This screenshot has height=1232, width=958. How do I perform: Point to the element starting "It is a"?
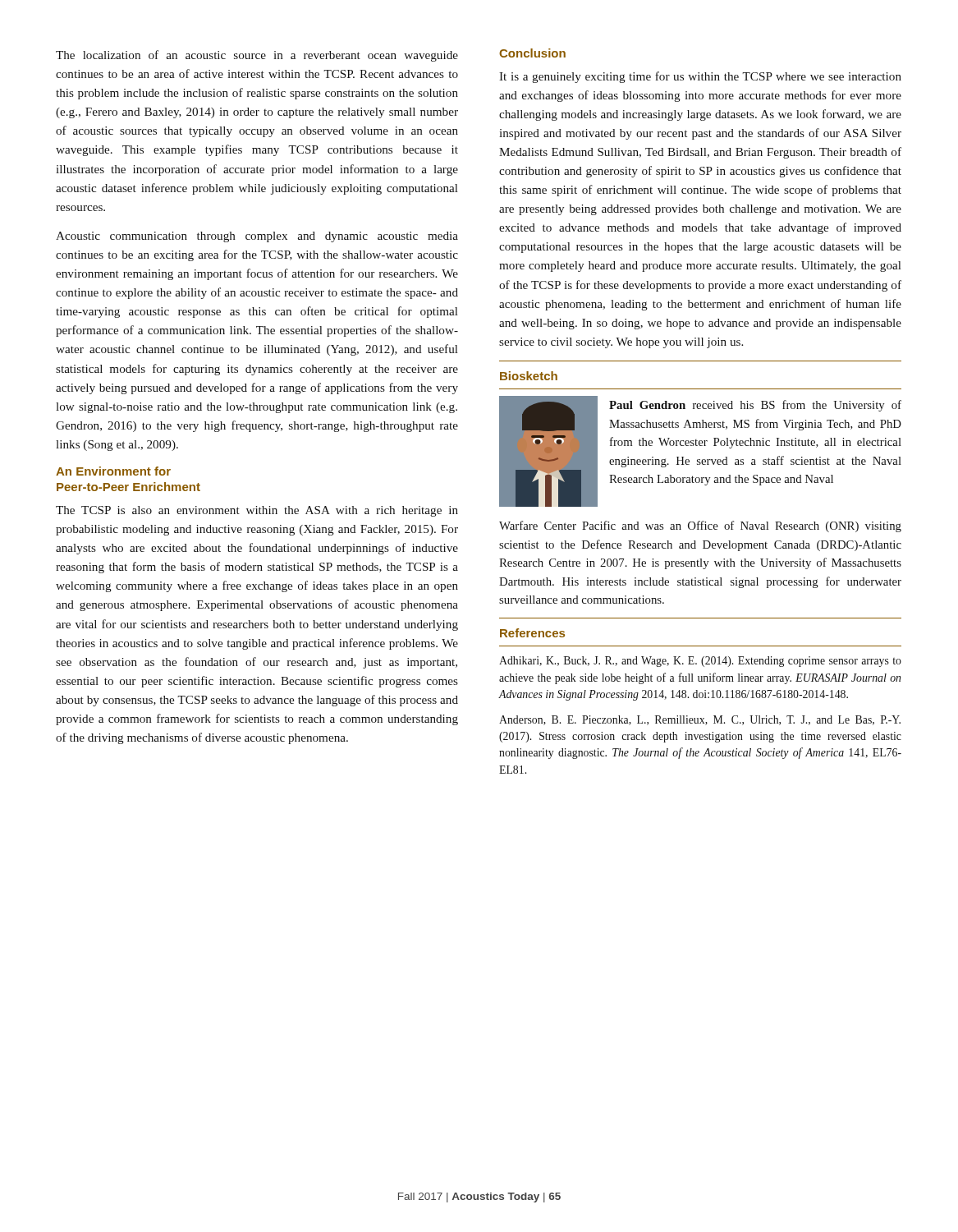point(700,208)
